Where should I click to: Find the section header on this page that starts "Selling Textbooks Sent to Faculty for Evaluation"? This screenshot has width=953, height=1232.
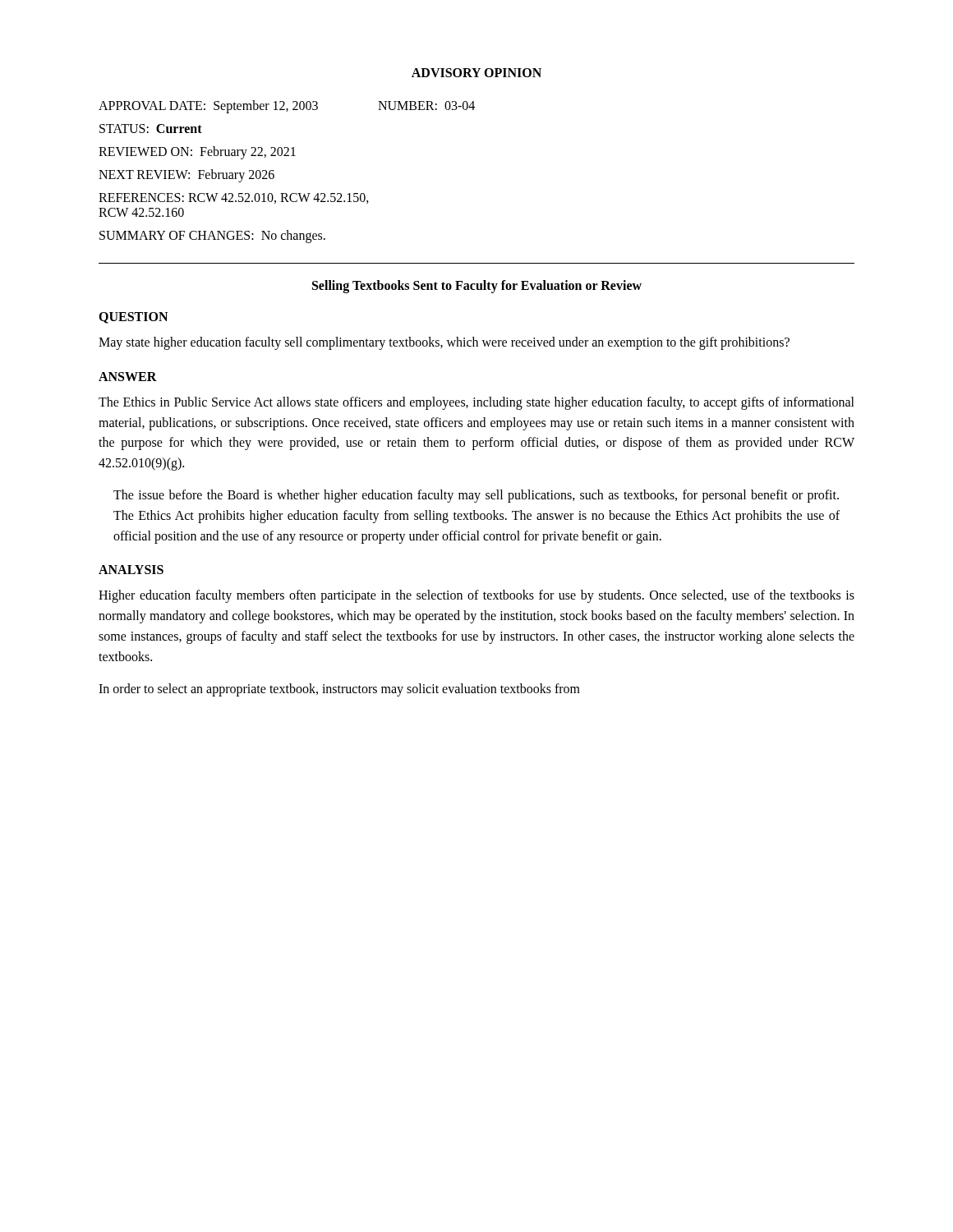pyautogui.click(x=476, y=285)
